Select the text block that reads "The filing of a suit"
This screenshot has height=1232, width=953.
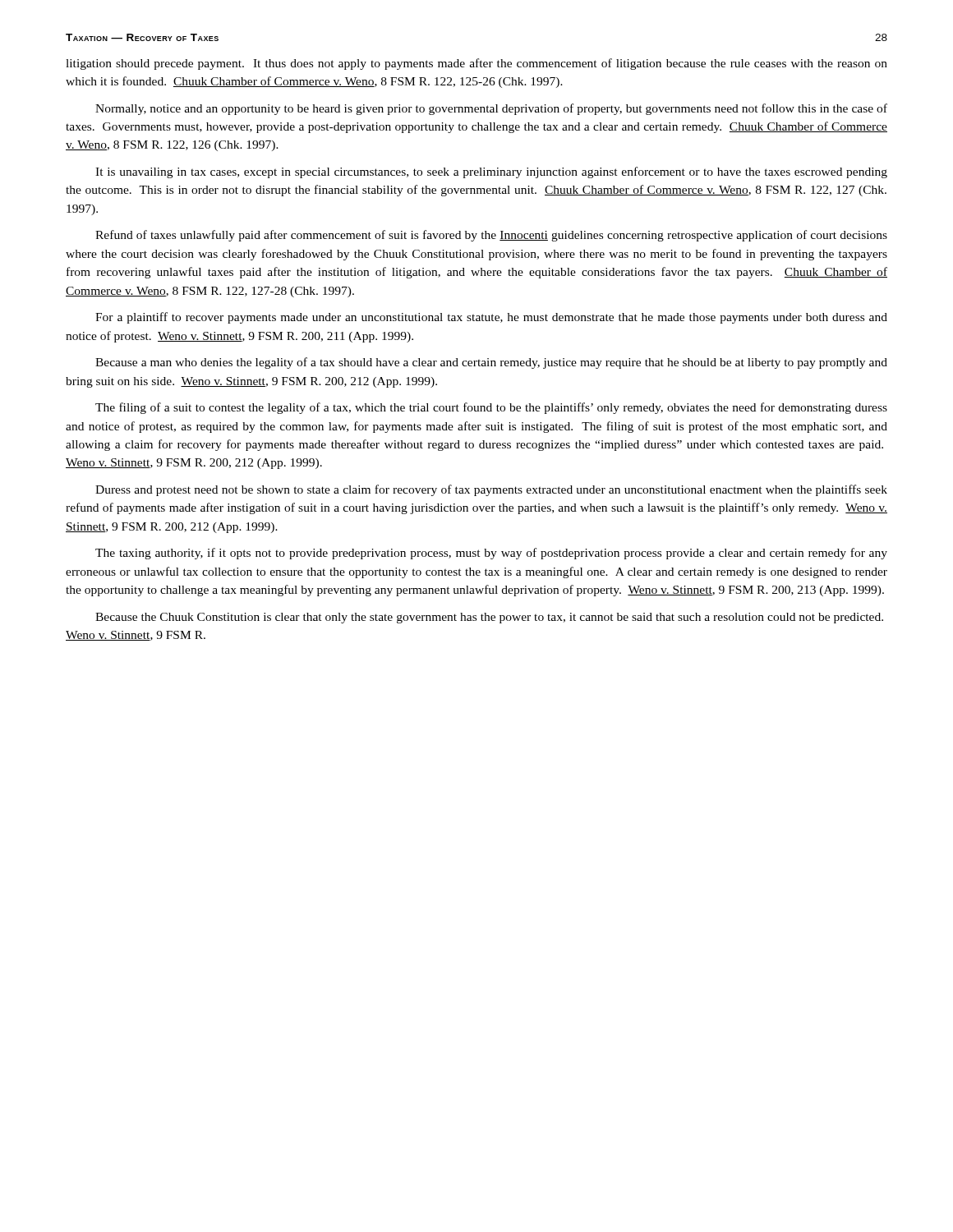[476, 435]
